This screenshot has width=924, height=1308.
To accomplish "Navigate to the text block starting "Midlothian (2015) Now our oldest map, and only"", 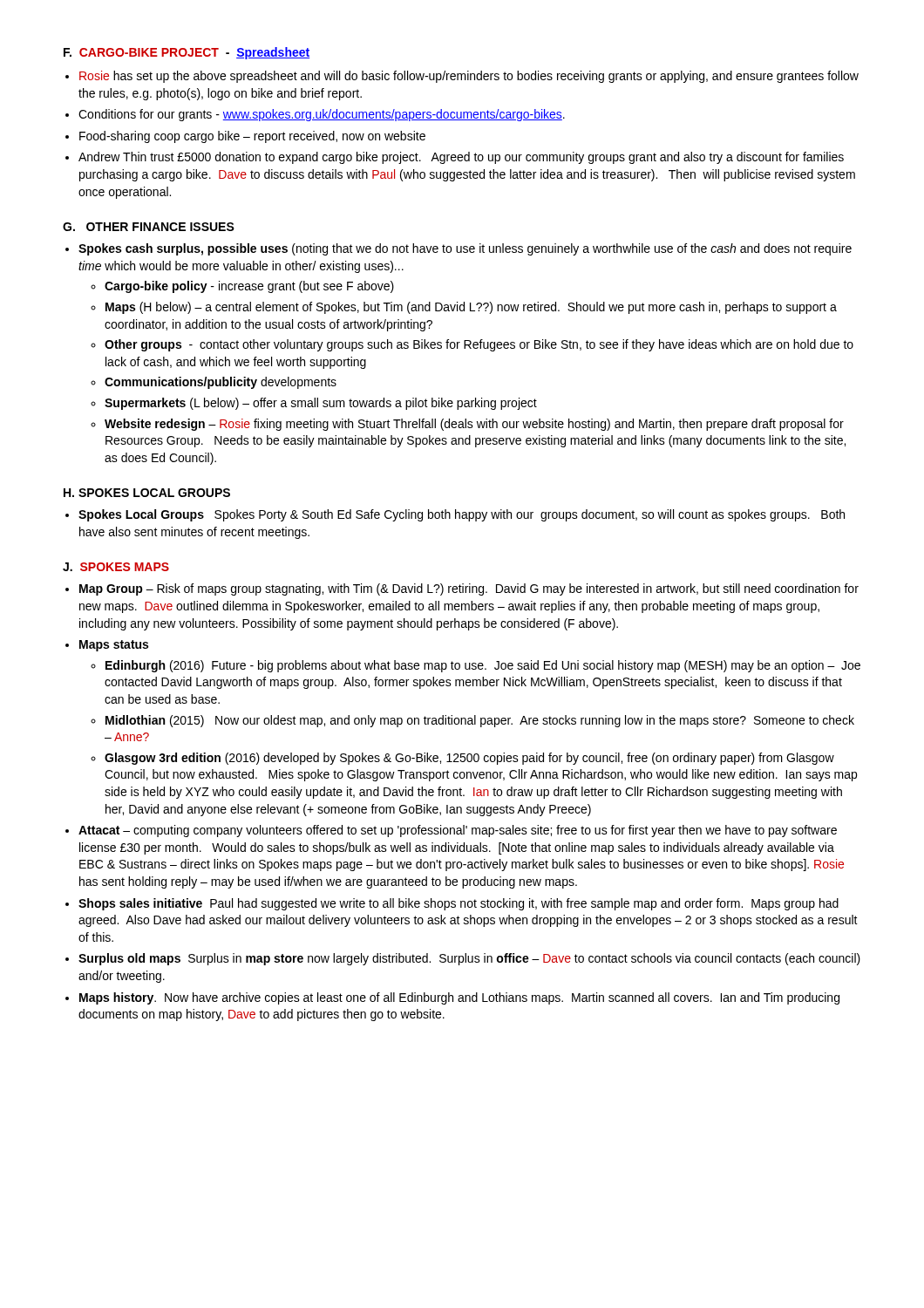I will [479, 728].
